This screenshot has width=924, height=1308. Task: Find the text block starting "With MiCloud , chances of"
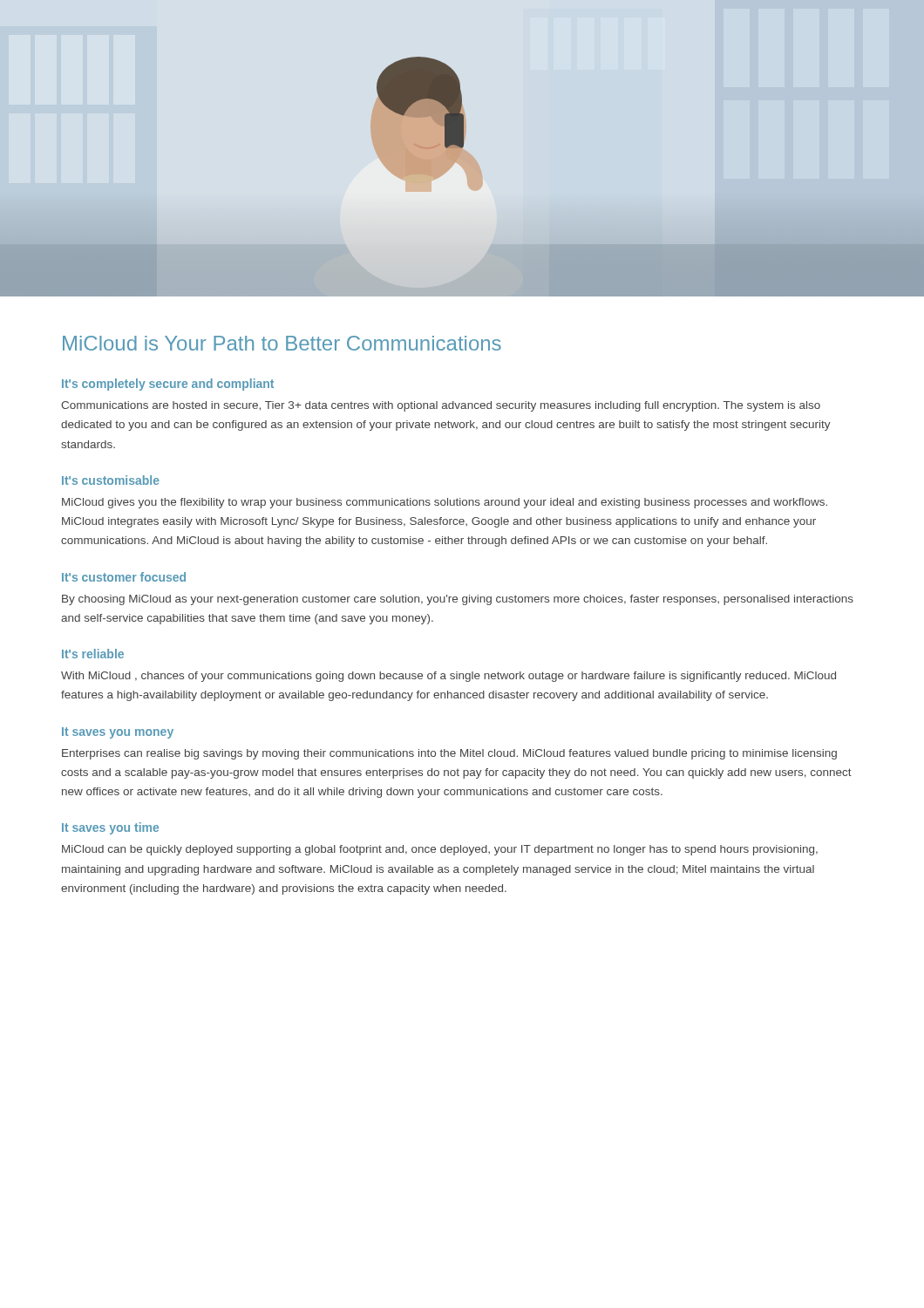point(462,686)
